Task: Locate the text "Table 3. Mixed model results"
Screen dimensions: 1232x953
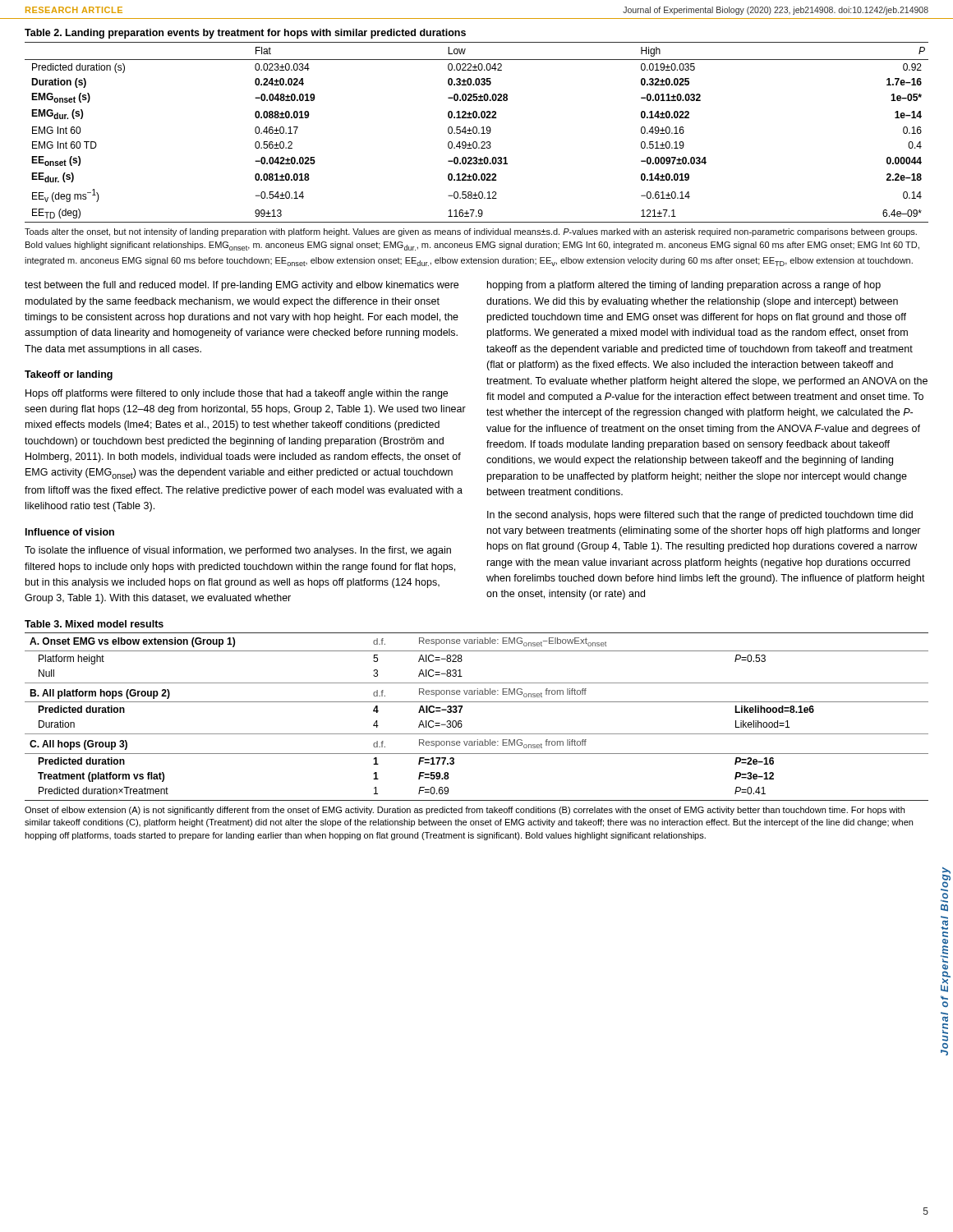Action: (x=94, y=624)
